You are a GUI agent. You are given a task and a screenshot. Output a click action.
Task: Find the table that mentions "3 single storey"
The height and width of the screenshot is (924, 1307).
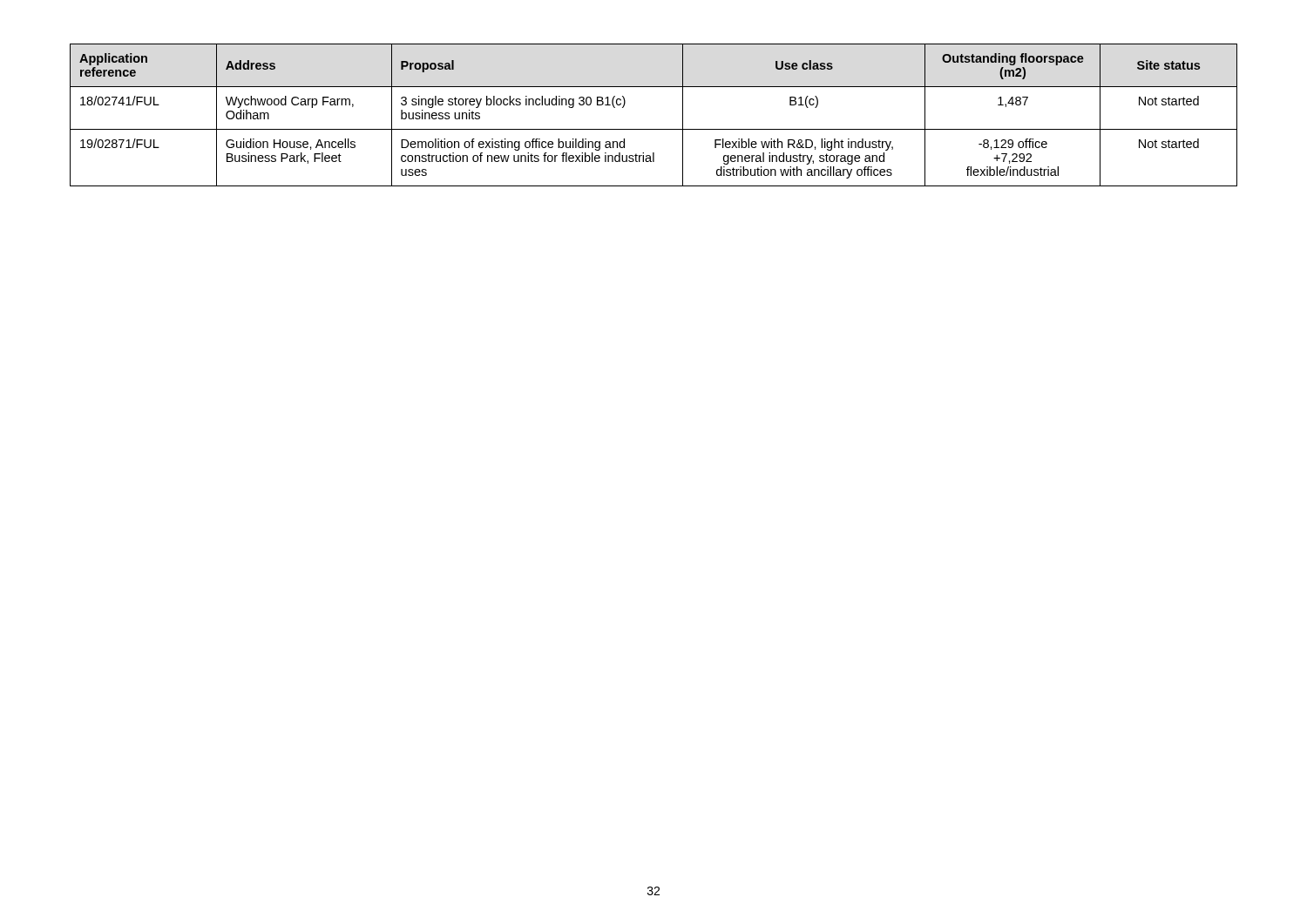[x=654, y=115]
